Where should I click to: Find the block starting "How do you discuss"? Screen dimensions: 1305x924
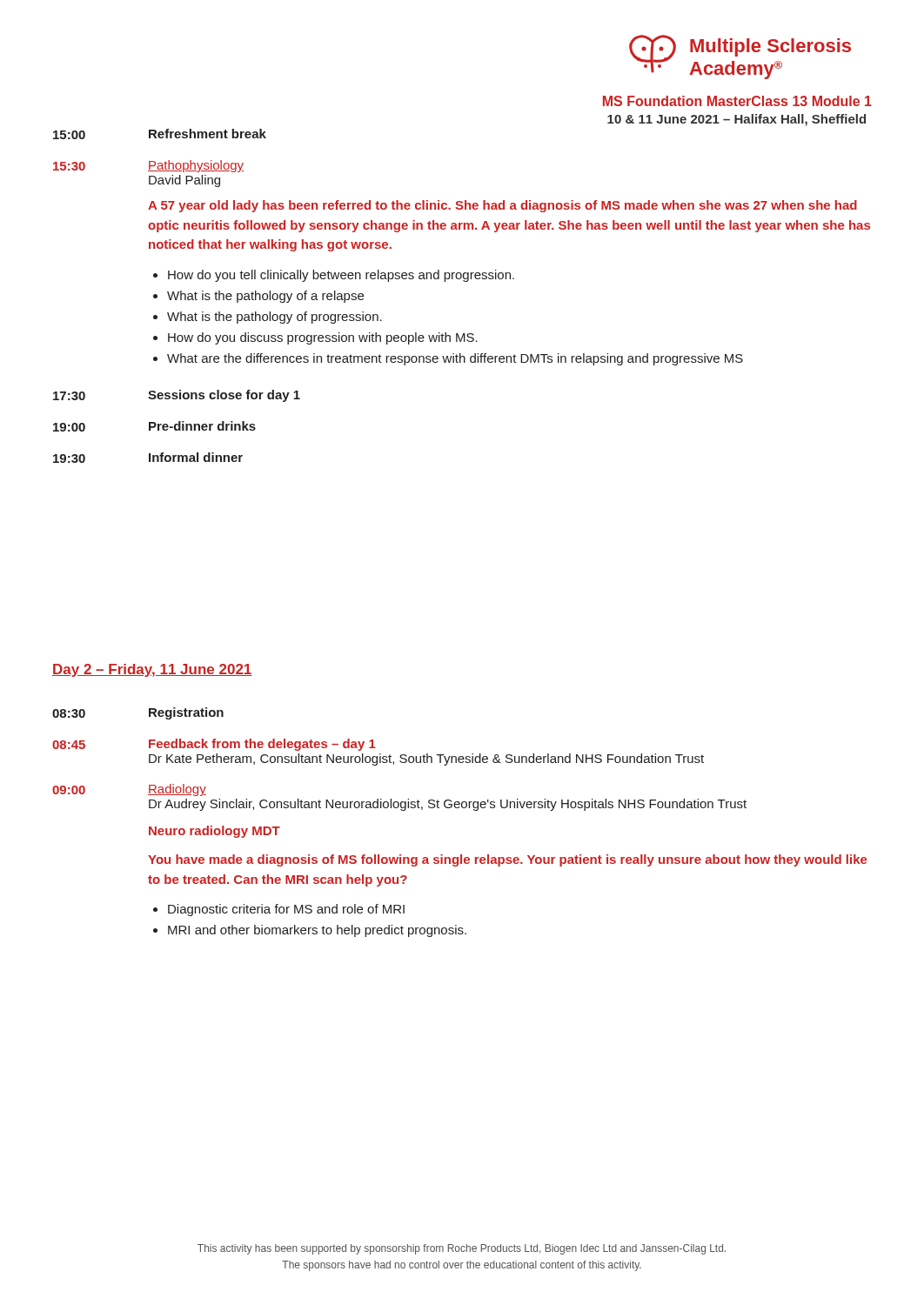click(323, 337)
